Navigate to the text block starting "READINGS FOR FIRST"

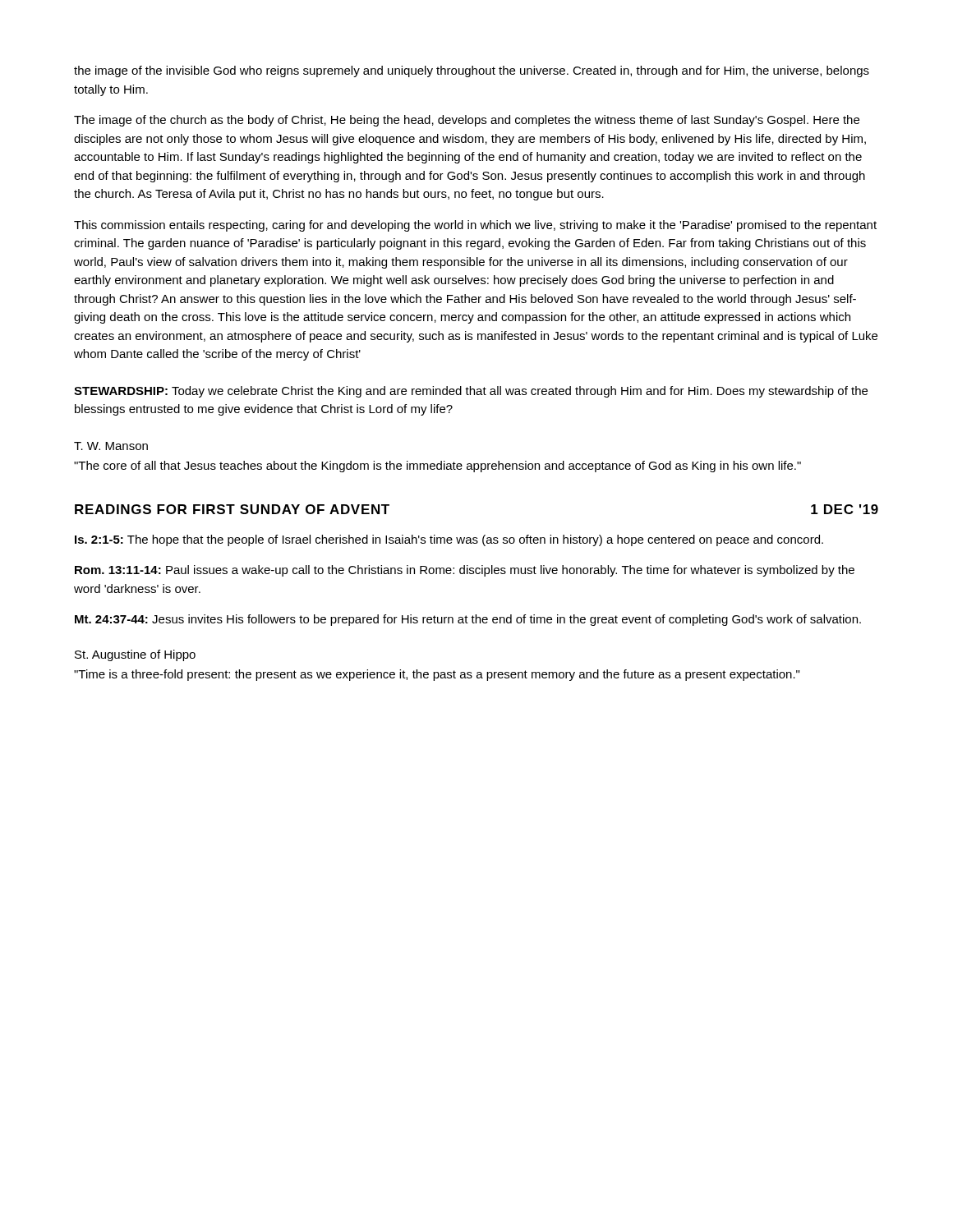230,509
